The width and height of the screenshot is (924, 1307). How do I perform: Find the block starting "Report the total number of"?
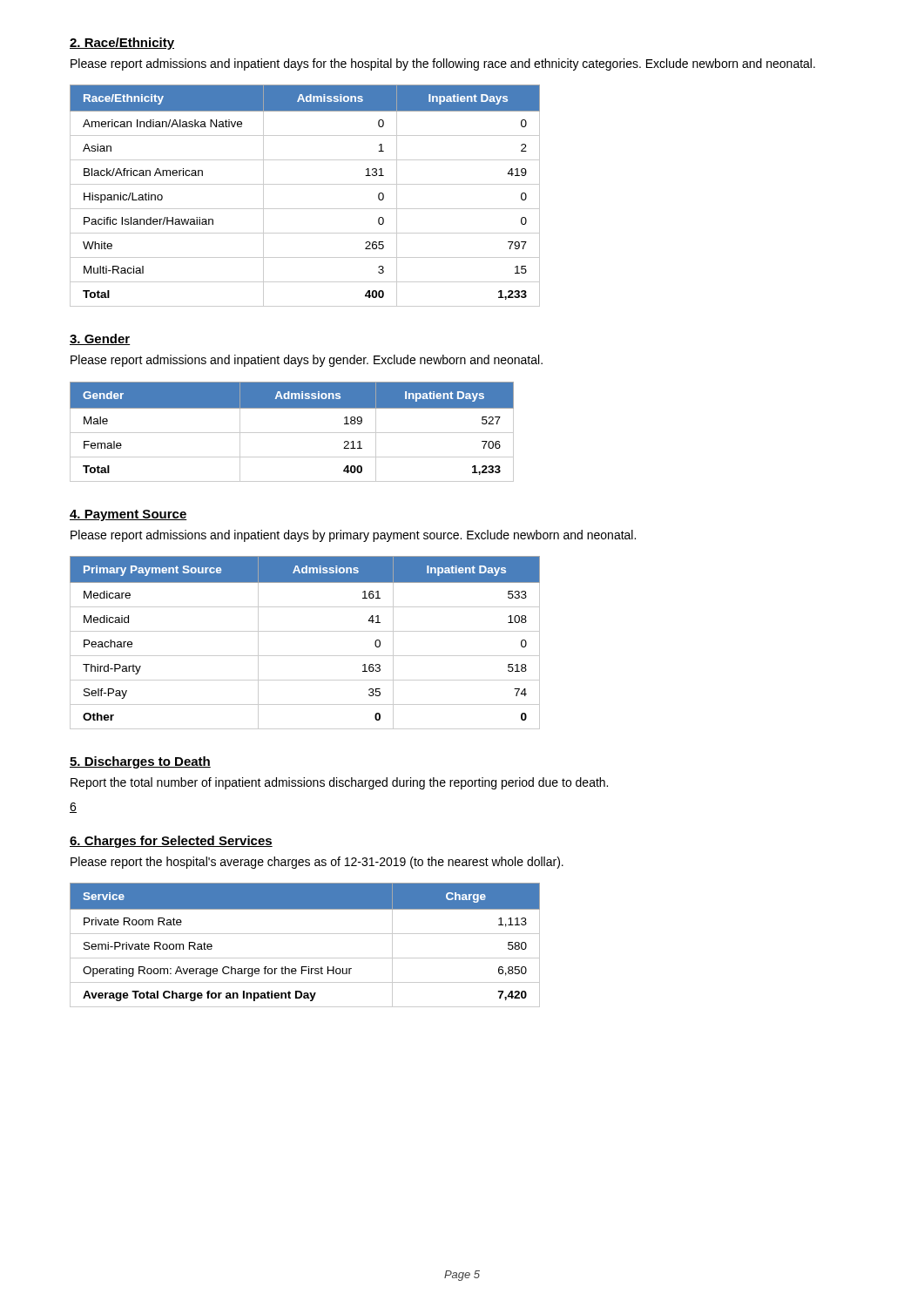point(339,782)
